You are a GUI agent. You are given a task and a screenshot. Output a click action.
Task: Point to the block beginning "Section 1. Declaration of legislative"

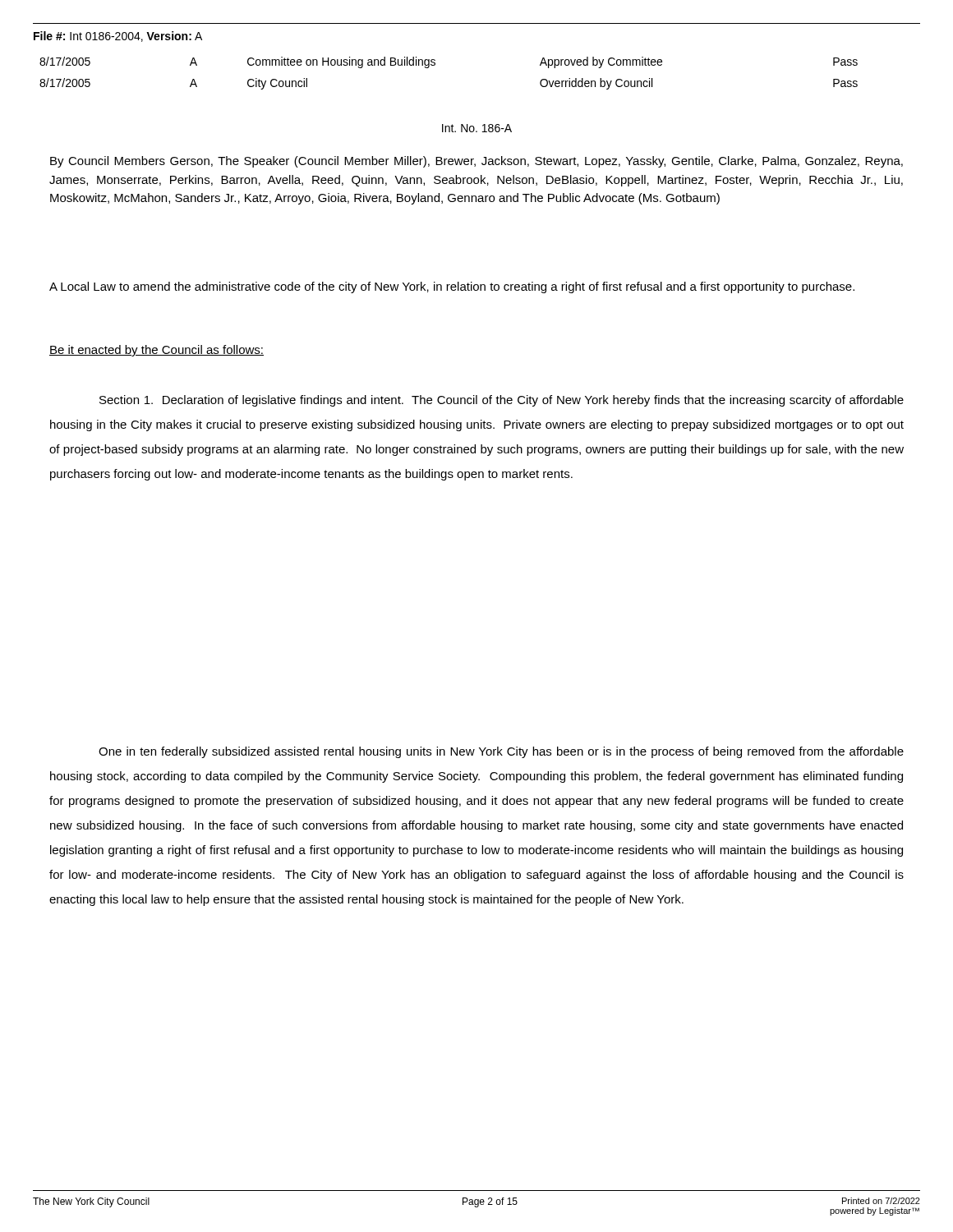tap(476, 437)
